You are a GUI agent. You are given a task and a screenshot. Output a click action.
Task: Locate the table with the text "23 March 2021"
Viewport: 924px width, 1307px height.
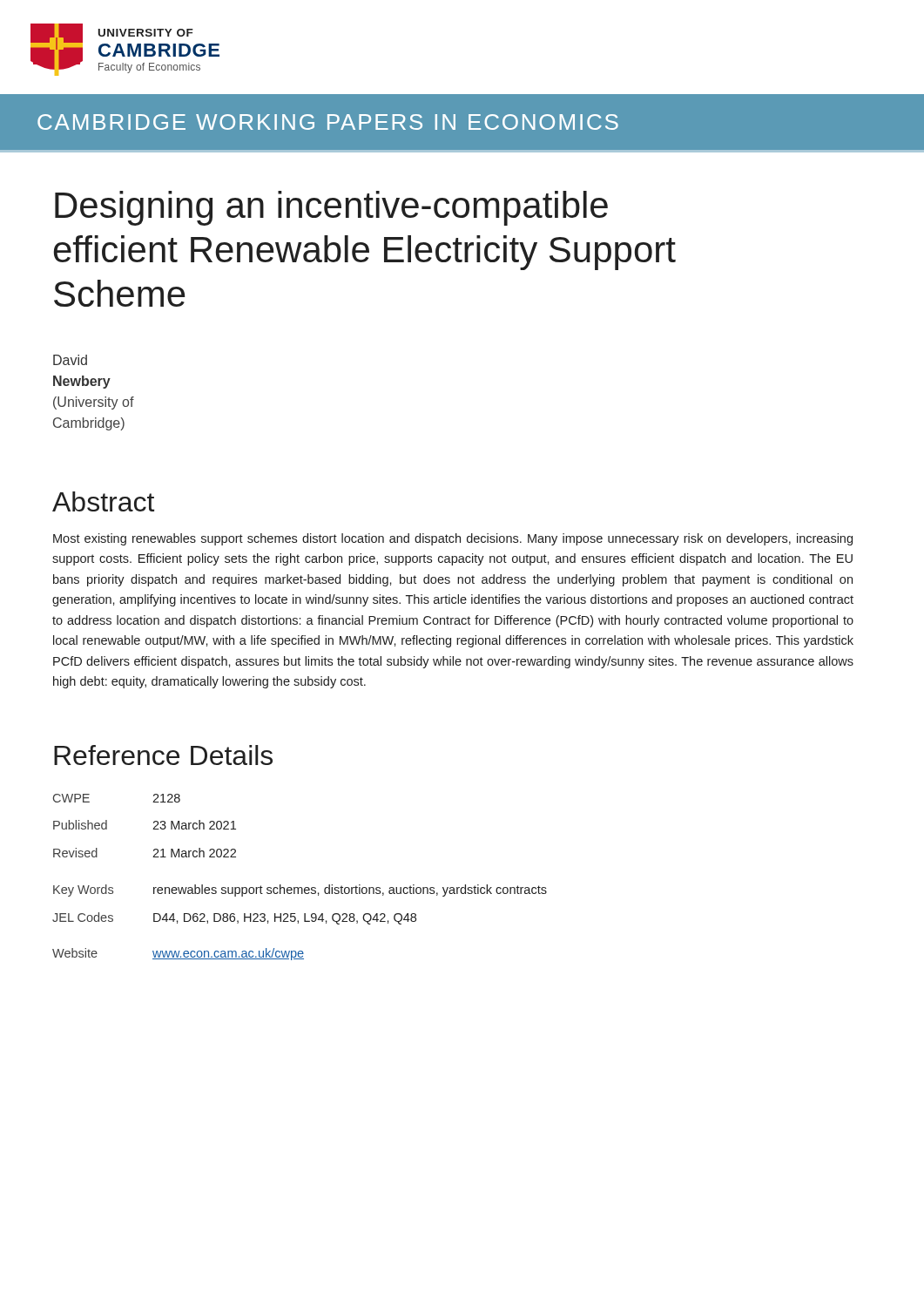tap(453, 879)
